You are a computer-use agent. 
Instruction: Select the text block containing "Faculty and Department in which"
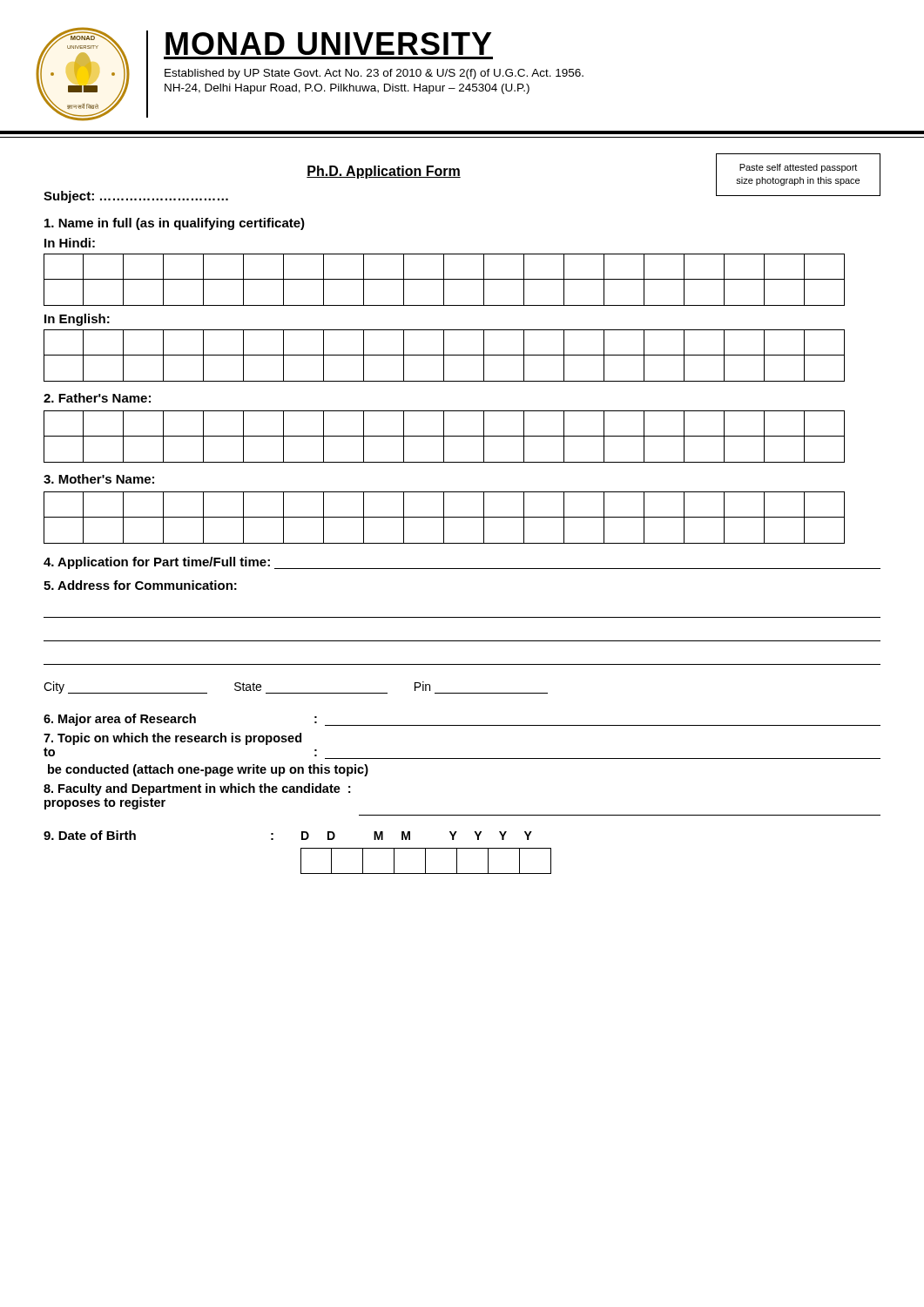pyautogui.click(x=197, y=789)
